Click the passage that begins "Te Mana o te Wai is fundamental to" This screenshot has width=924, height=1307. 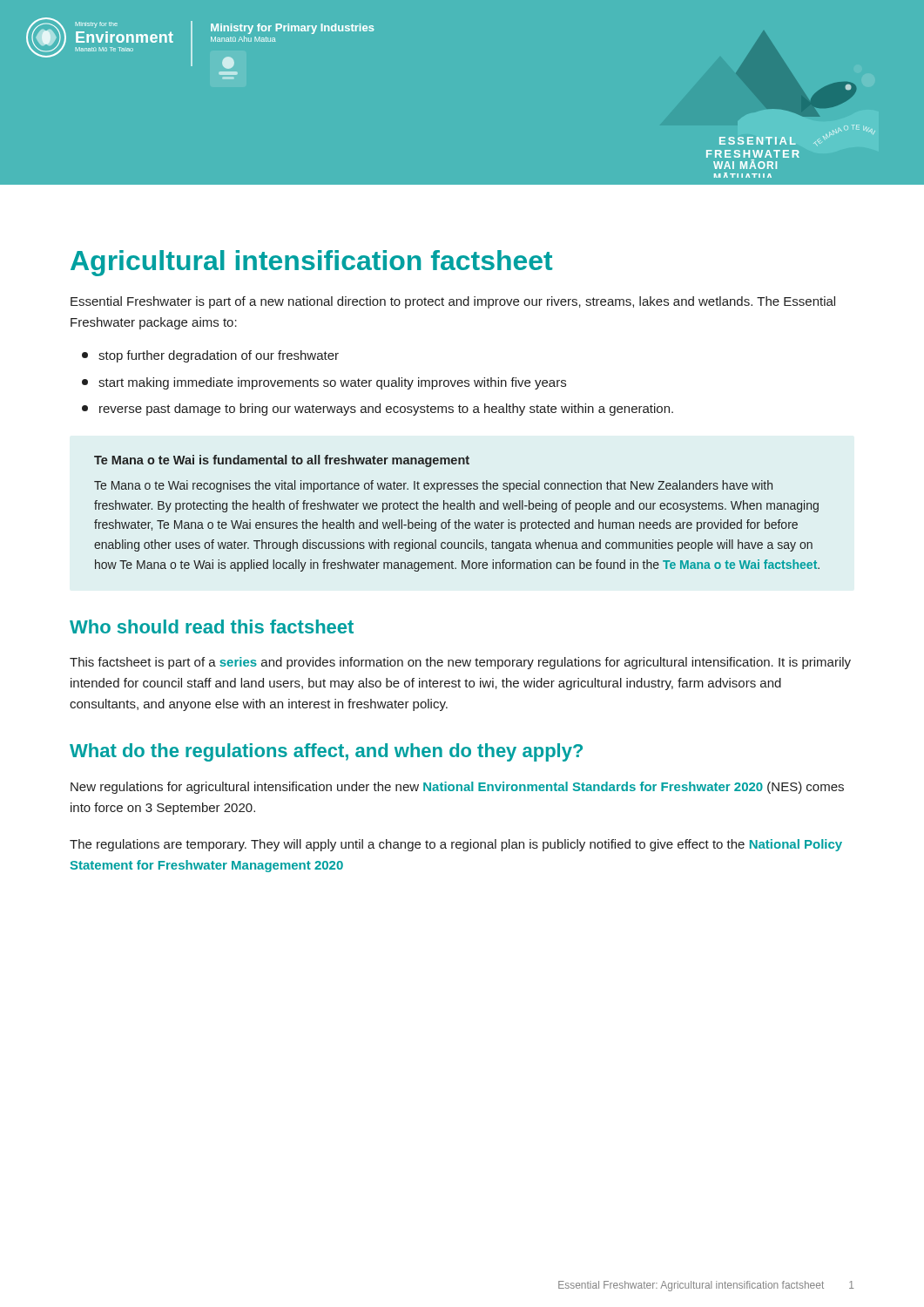tap(462, 514)
